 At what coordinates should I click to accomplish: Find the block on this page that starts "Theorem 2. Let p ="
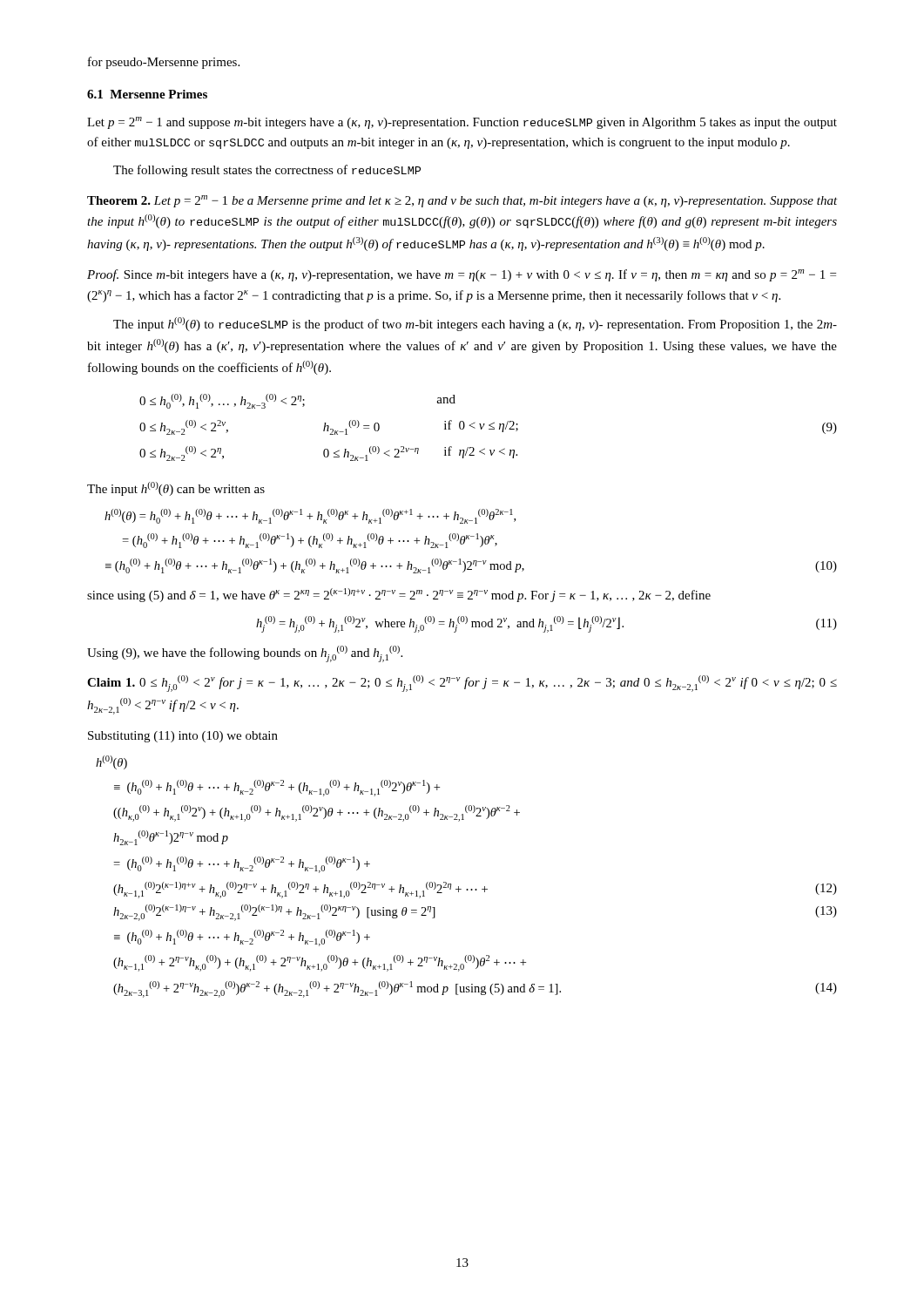[462, 221]
